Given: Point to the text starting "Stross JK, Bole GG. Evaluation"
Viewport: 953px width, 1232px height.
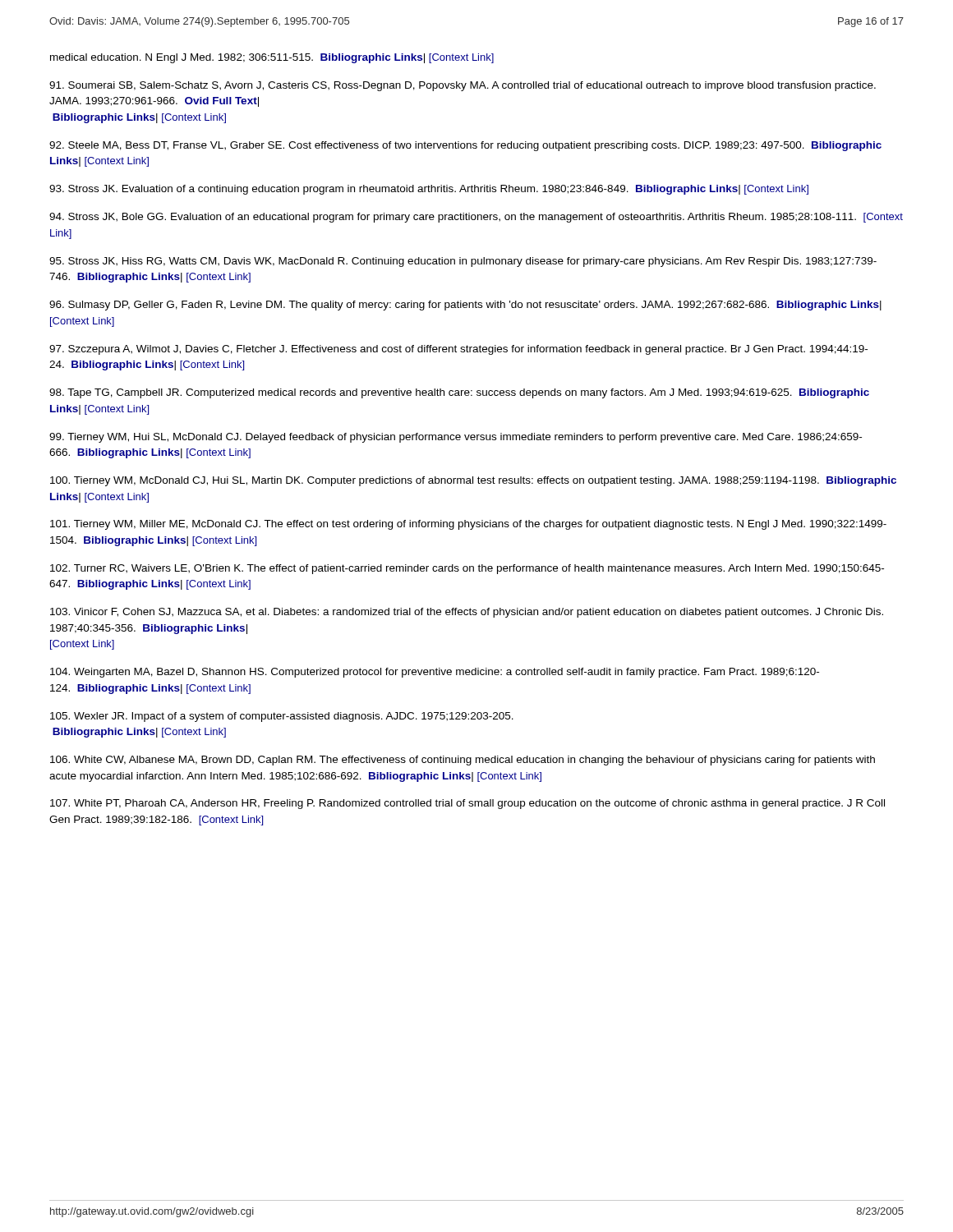Looking at the screenshot, I should coord(476,225).
